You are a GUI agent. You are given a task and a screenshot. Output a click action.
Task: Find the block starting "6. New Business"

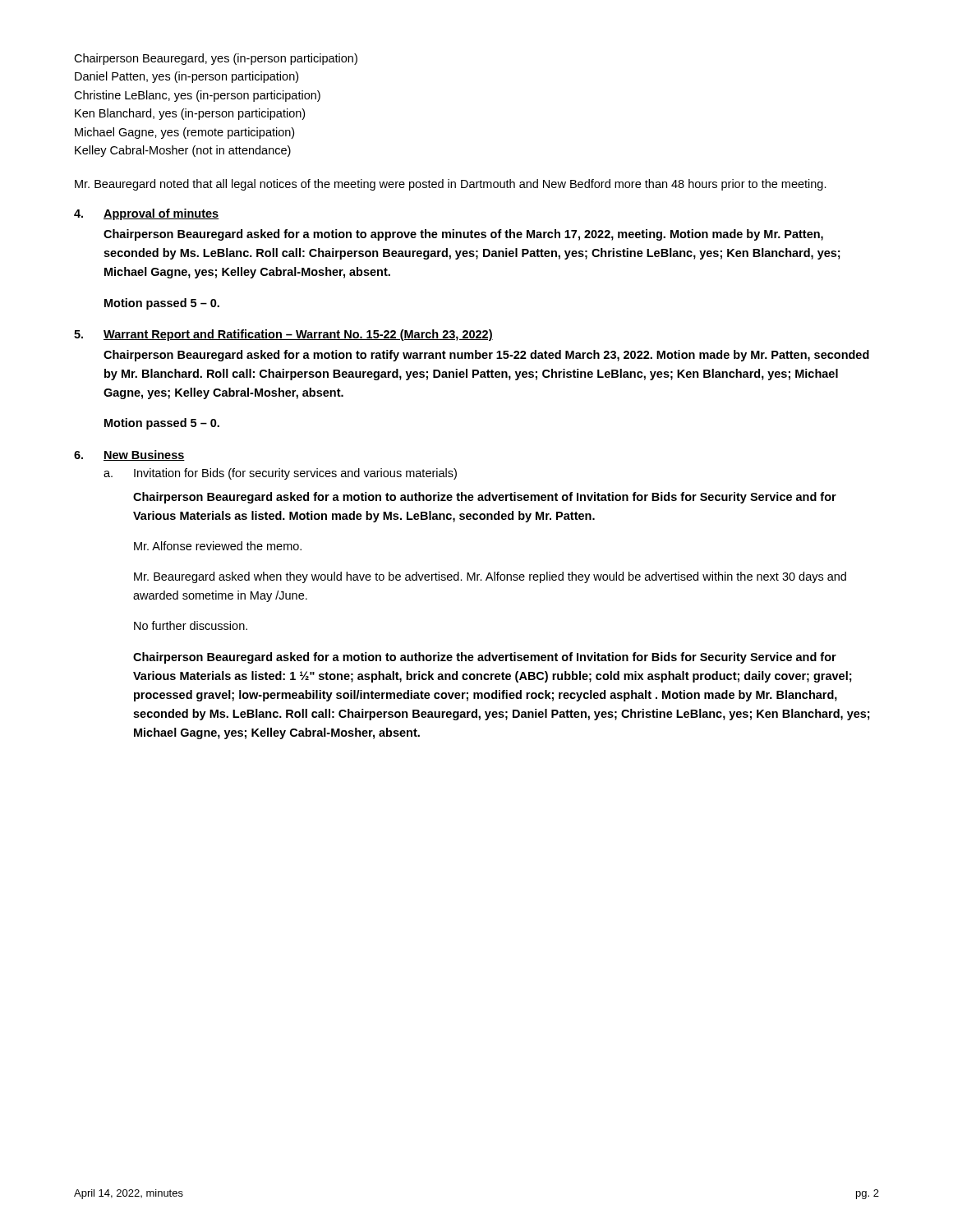(x=129, y=455)
